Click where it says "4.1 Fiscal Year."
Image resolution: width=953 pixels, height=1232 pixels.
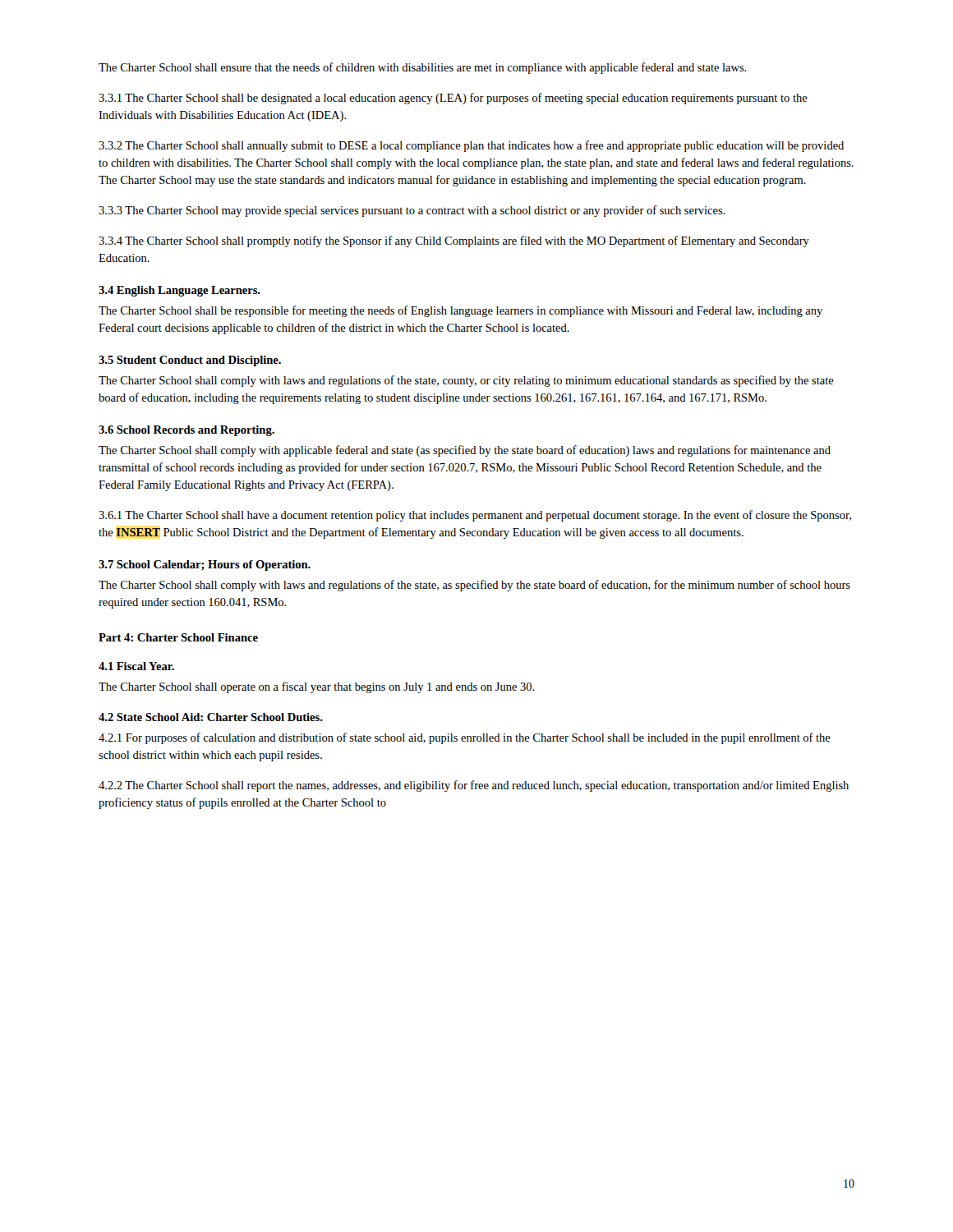137,666
